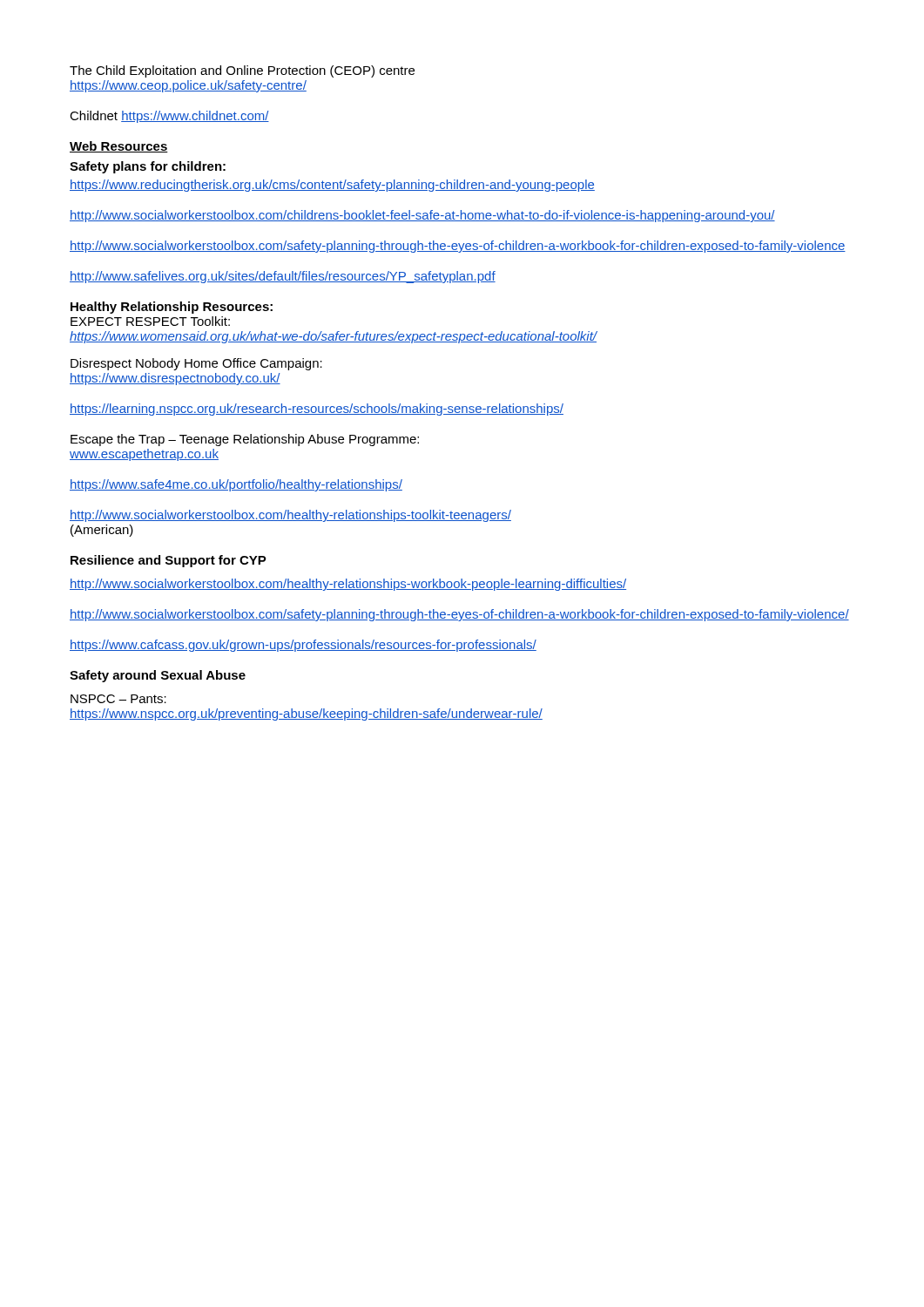This screenshot has height=1307, width=924.
Task: Click on the text block with the text "Disrespect Nobody Home"
Action: (196, 370)
